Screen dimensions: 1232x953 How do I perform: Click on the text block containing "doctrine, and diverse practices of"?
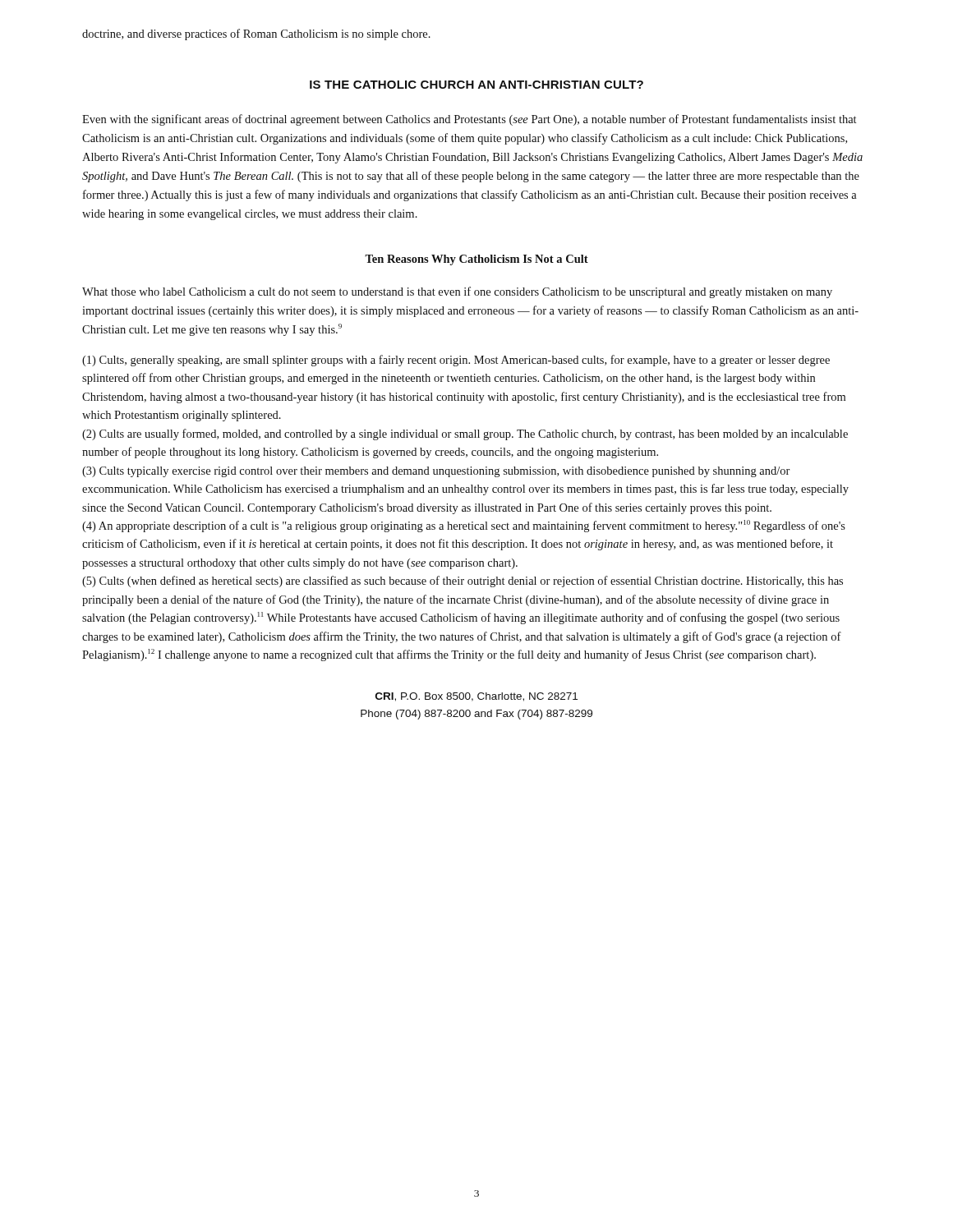click(x=256, y=34)
